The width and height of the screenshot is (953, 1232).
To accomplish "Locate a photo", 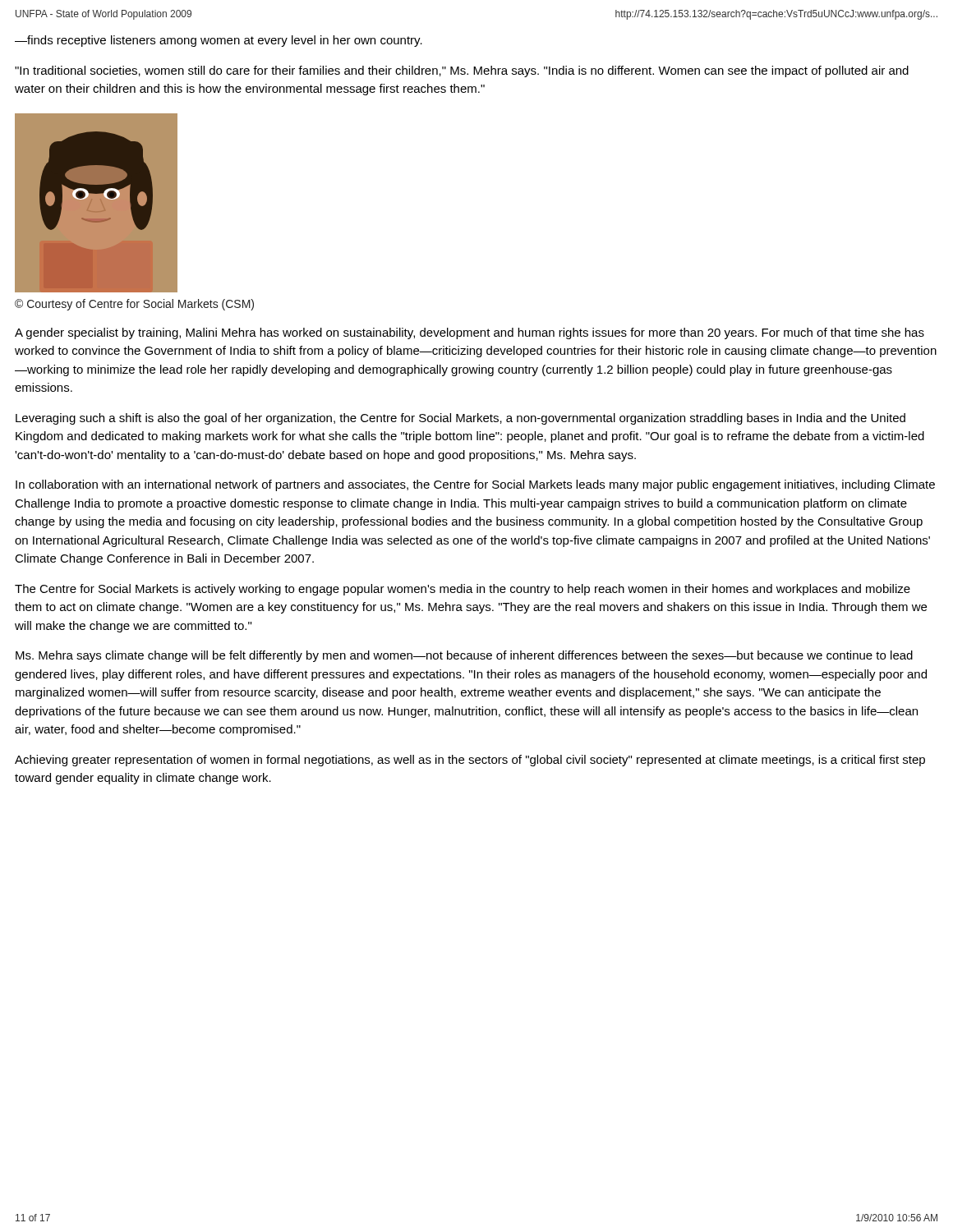I will [x=476, y=202].
